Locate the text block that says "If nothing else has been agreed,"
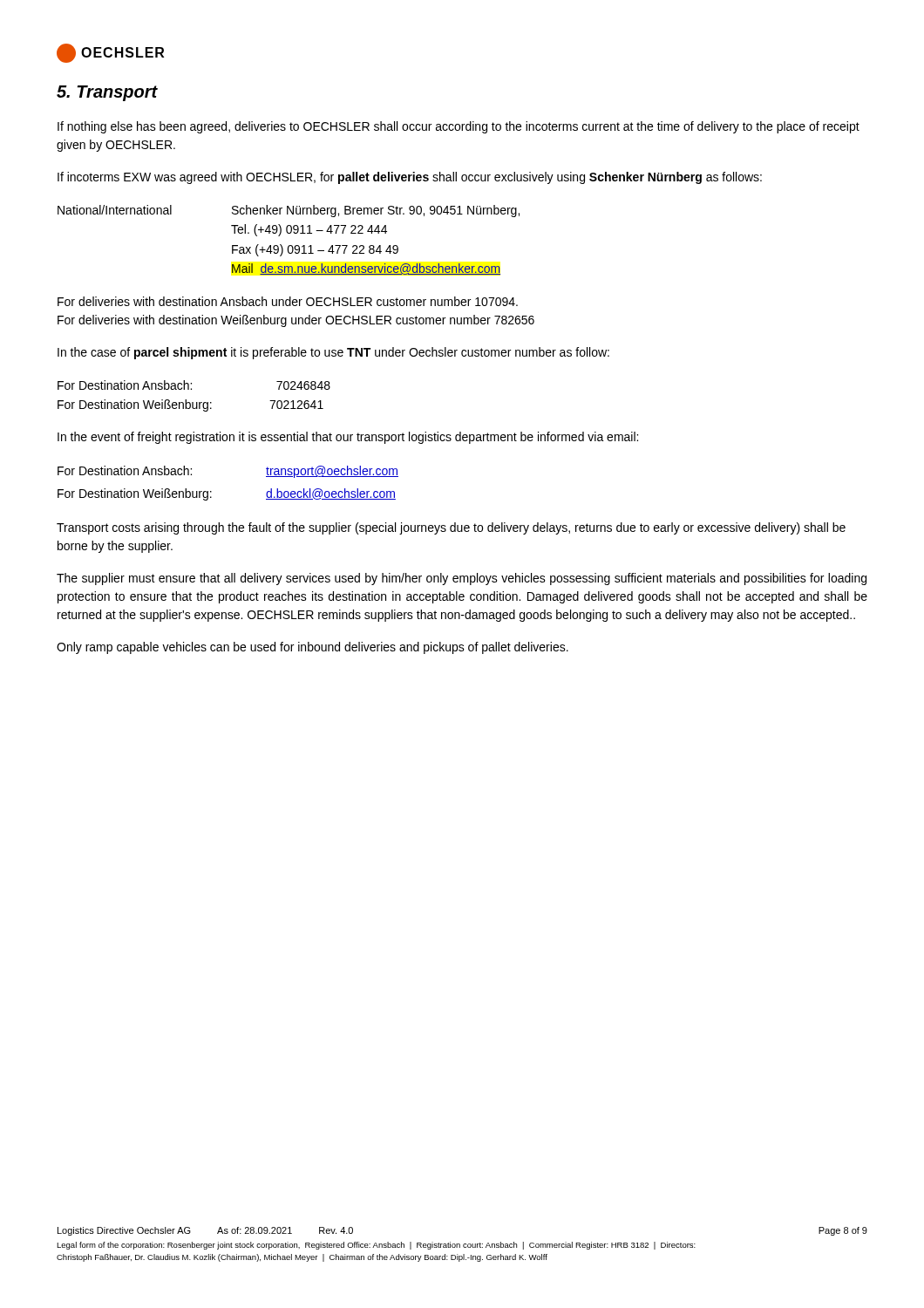 (458, 136)
